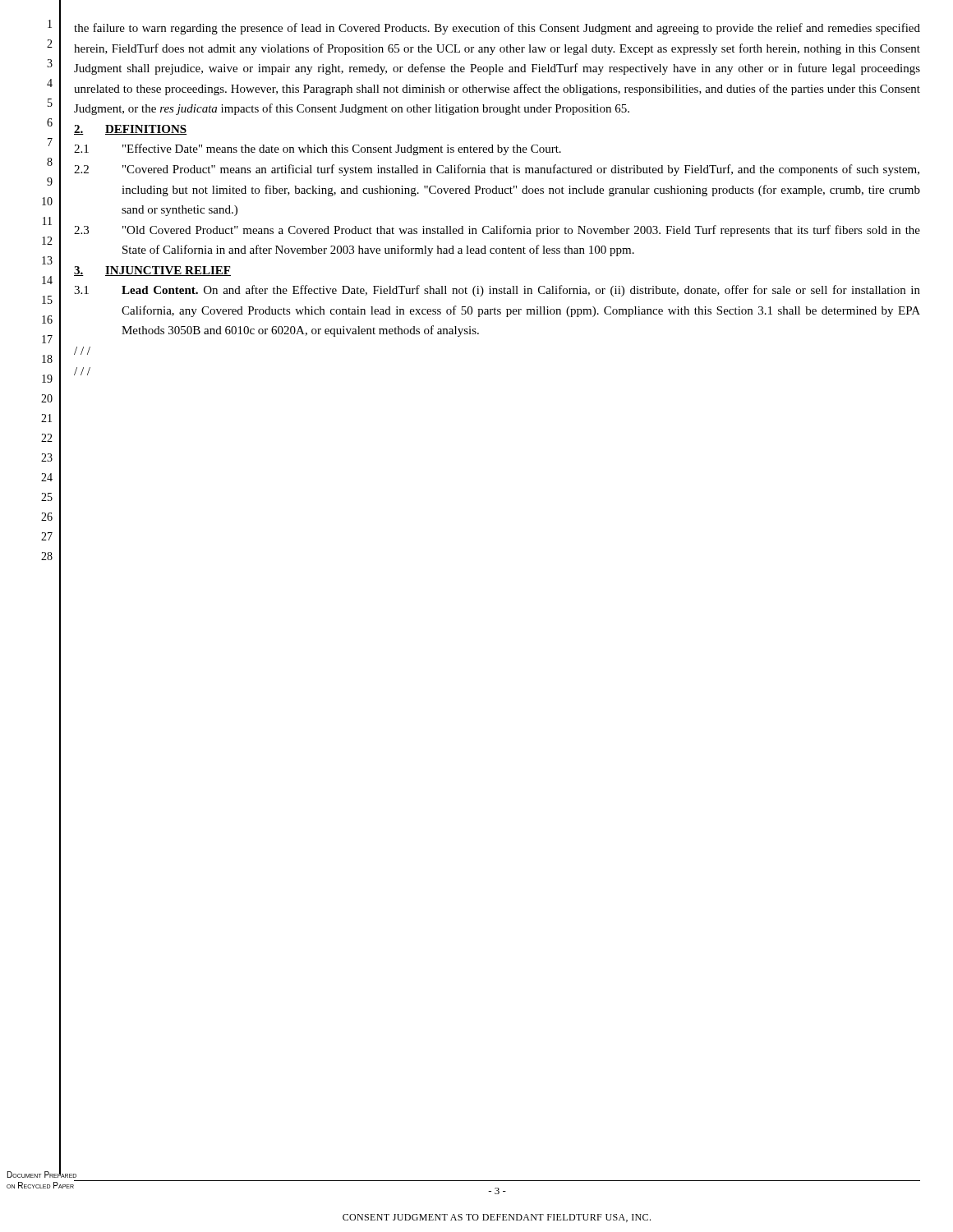
Task: Locate the region starting "2 "Covered Product" means"
Action: (497, 190)
